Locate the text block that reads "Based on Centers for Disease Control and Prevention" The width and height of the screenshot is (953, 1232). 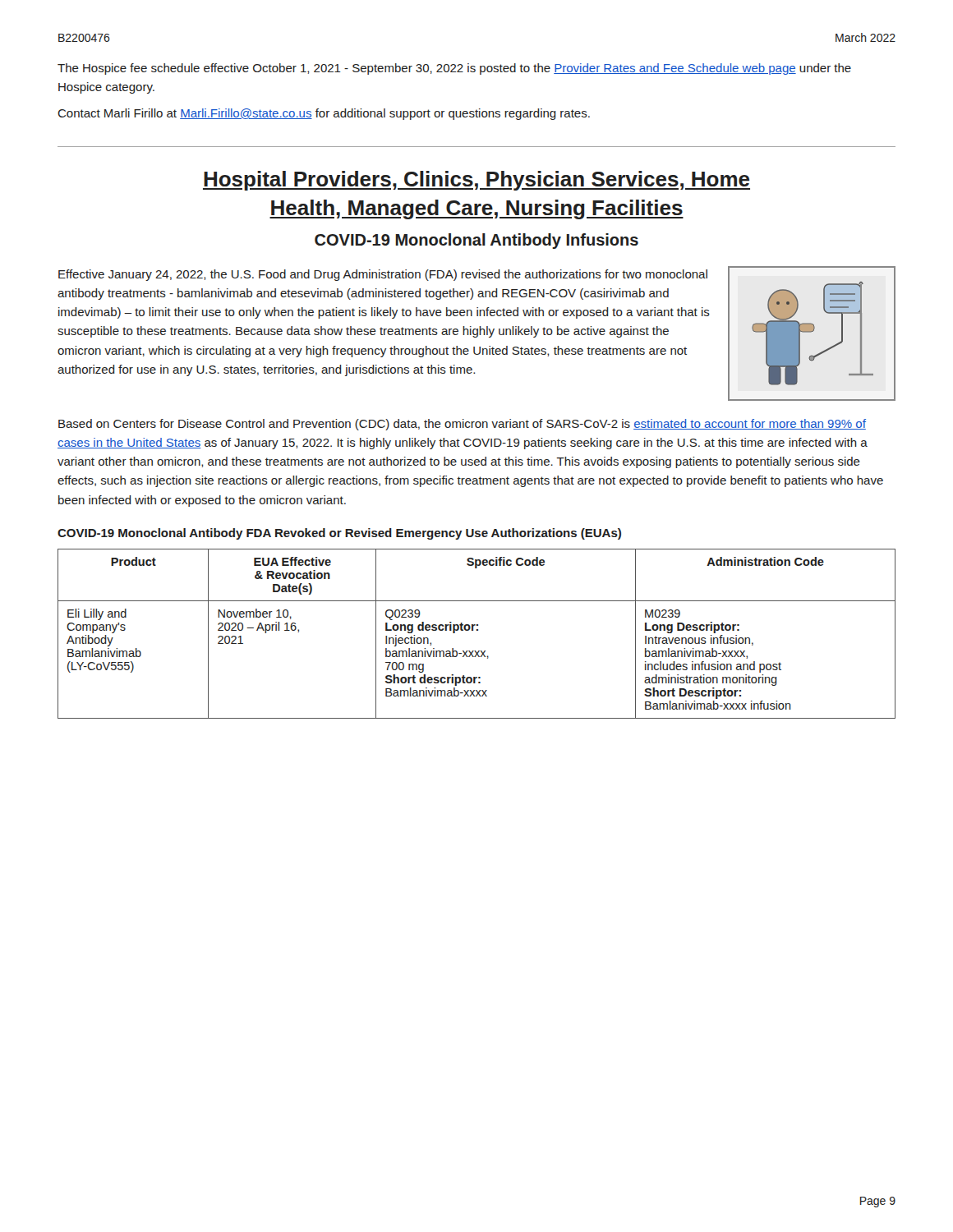(470, 461)
